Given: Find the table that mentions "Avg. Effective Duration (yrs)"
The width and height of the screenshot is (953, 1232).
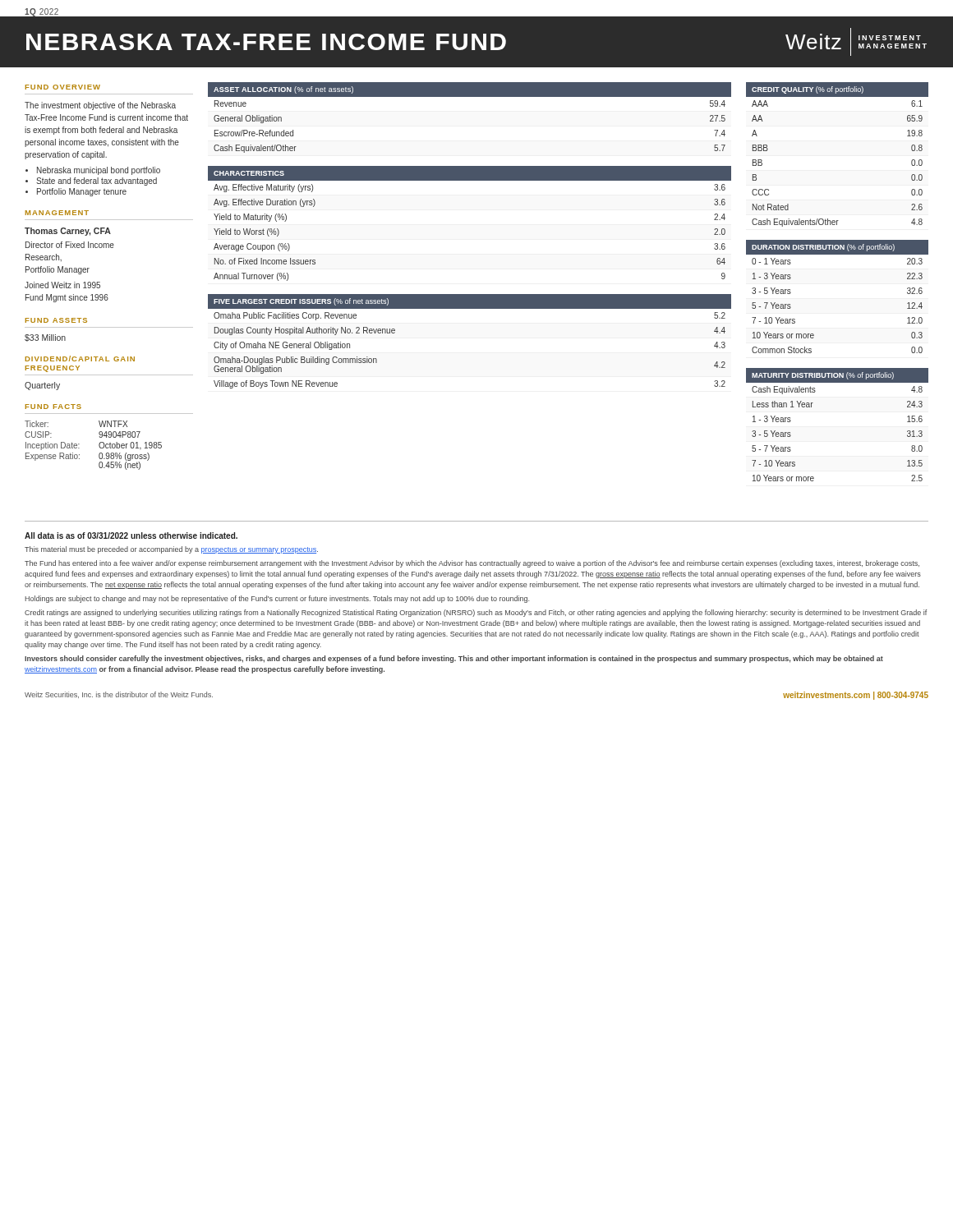Looking at the screenshot, I should pos(469,225).
